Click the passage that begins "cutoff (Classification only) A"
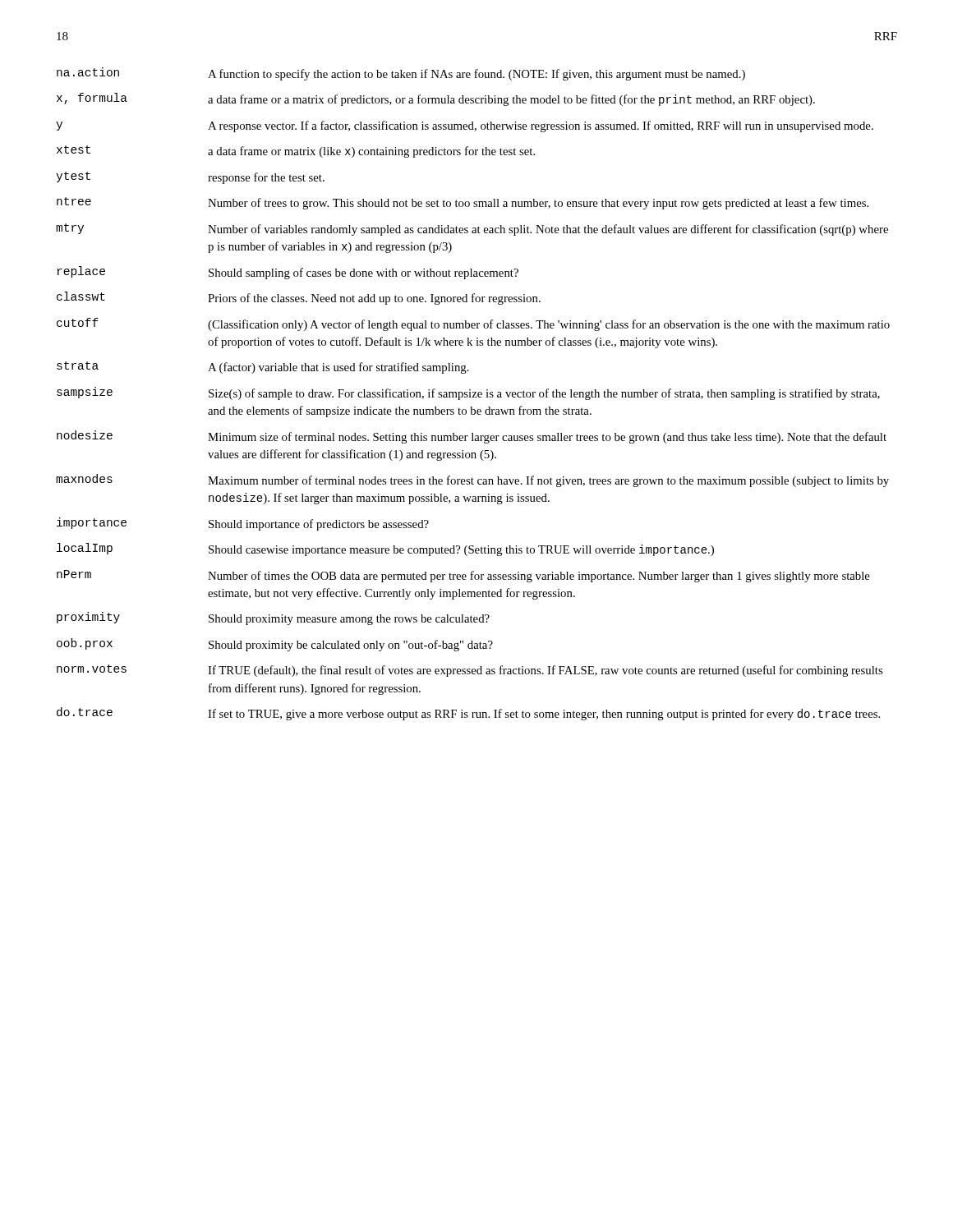953x1232 pixels. tap(476, 334)
